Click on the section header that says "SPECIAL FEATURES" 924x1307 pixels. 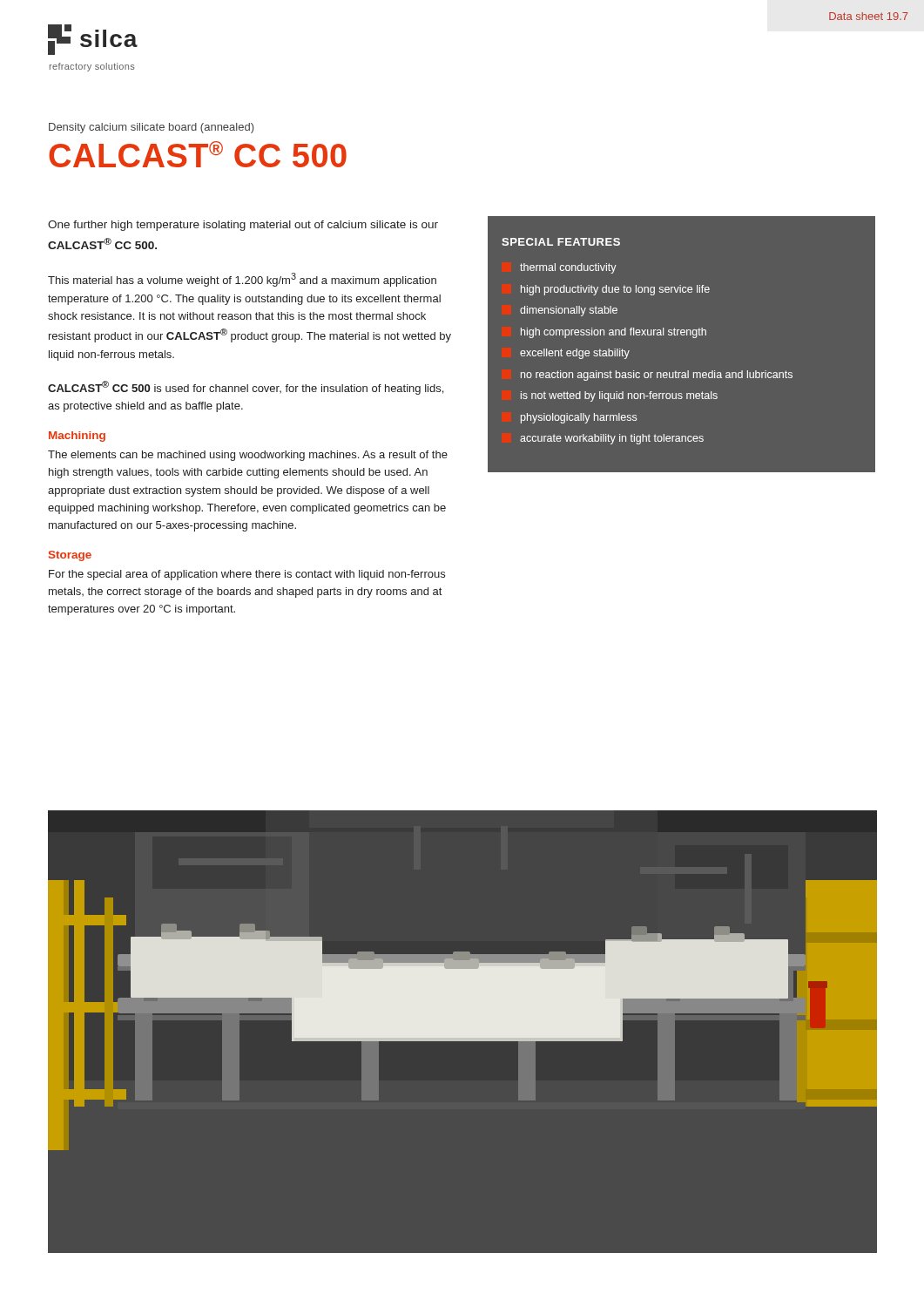(561, 242)
